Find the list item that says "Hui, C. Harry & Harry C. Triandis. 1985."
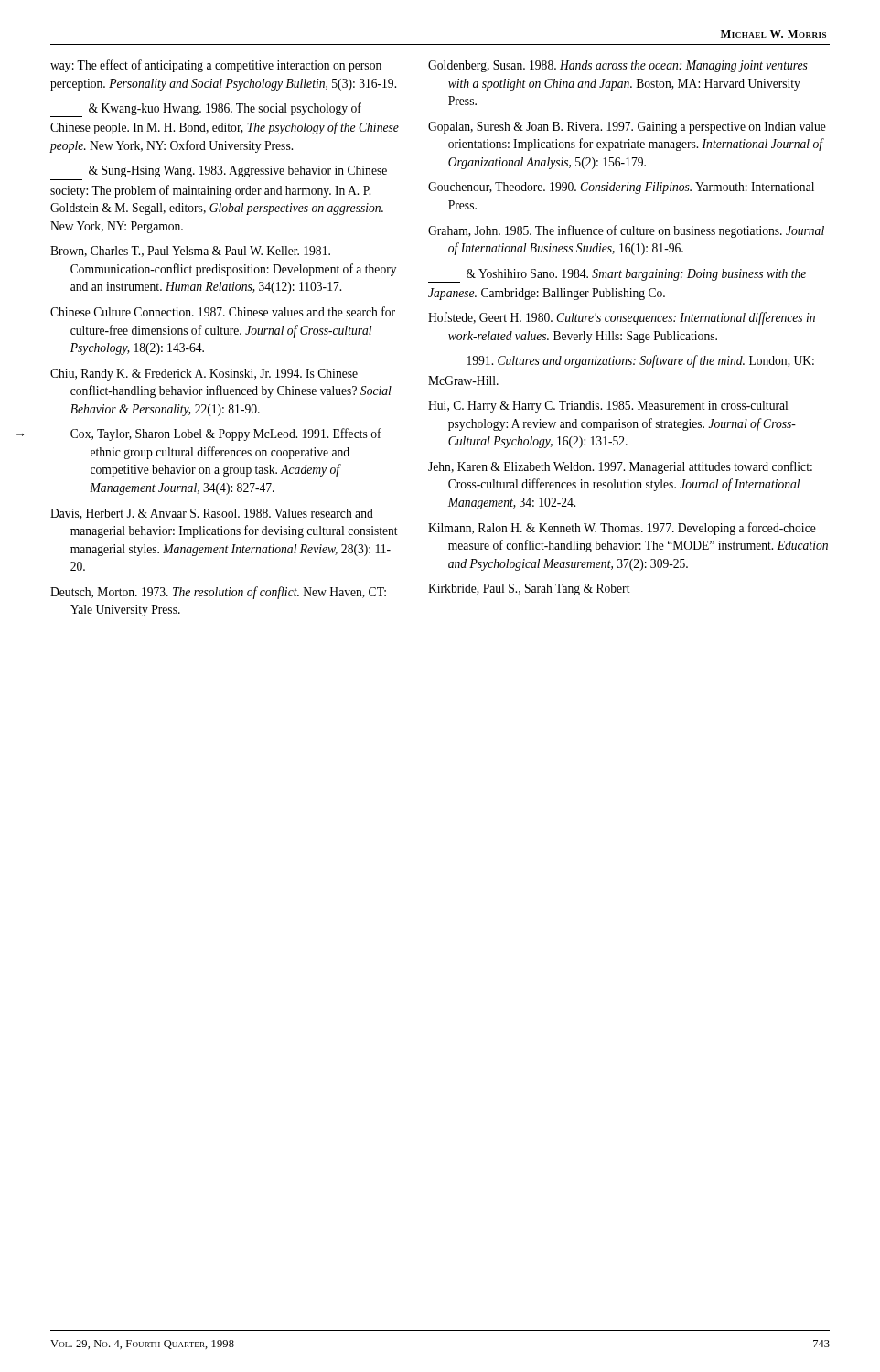This screenshot has height=1372, width=880. tap(612, 424)
